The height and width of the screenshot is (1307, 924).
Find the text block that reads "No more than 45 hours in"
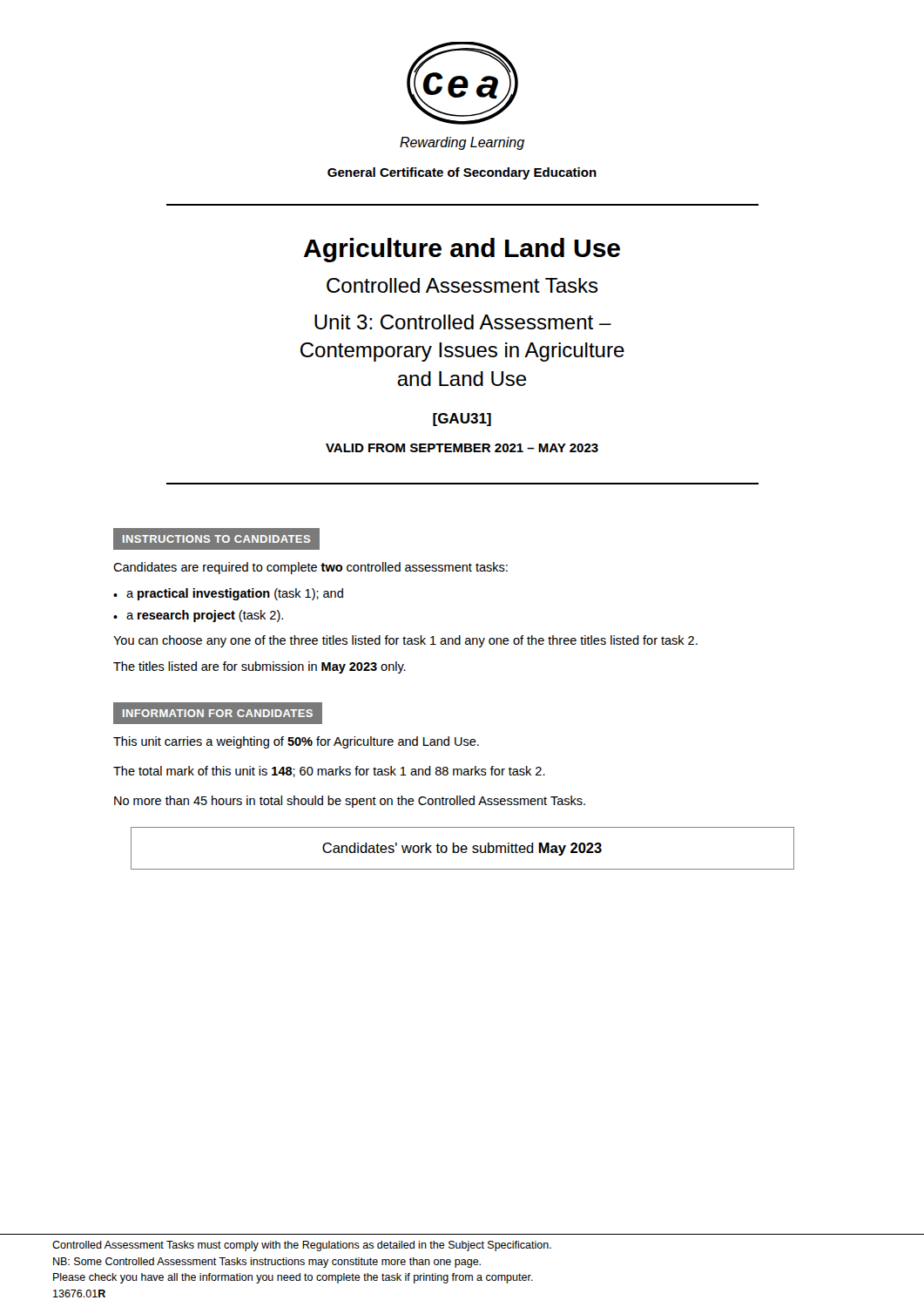350,801
